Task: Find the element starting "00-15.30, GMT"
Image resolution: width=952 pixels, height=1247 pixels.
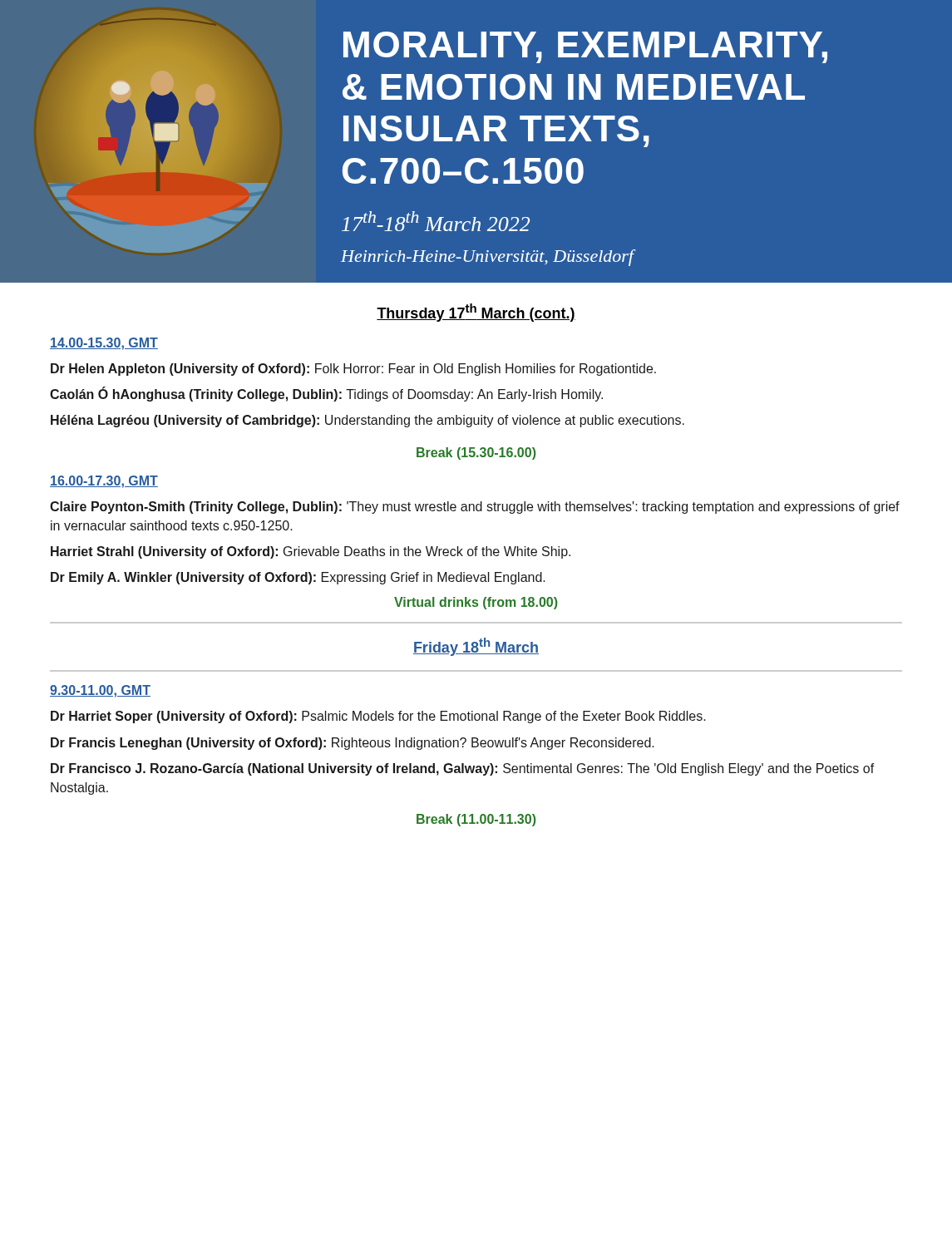Action: [x=104, y=343]
